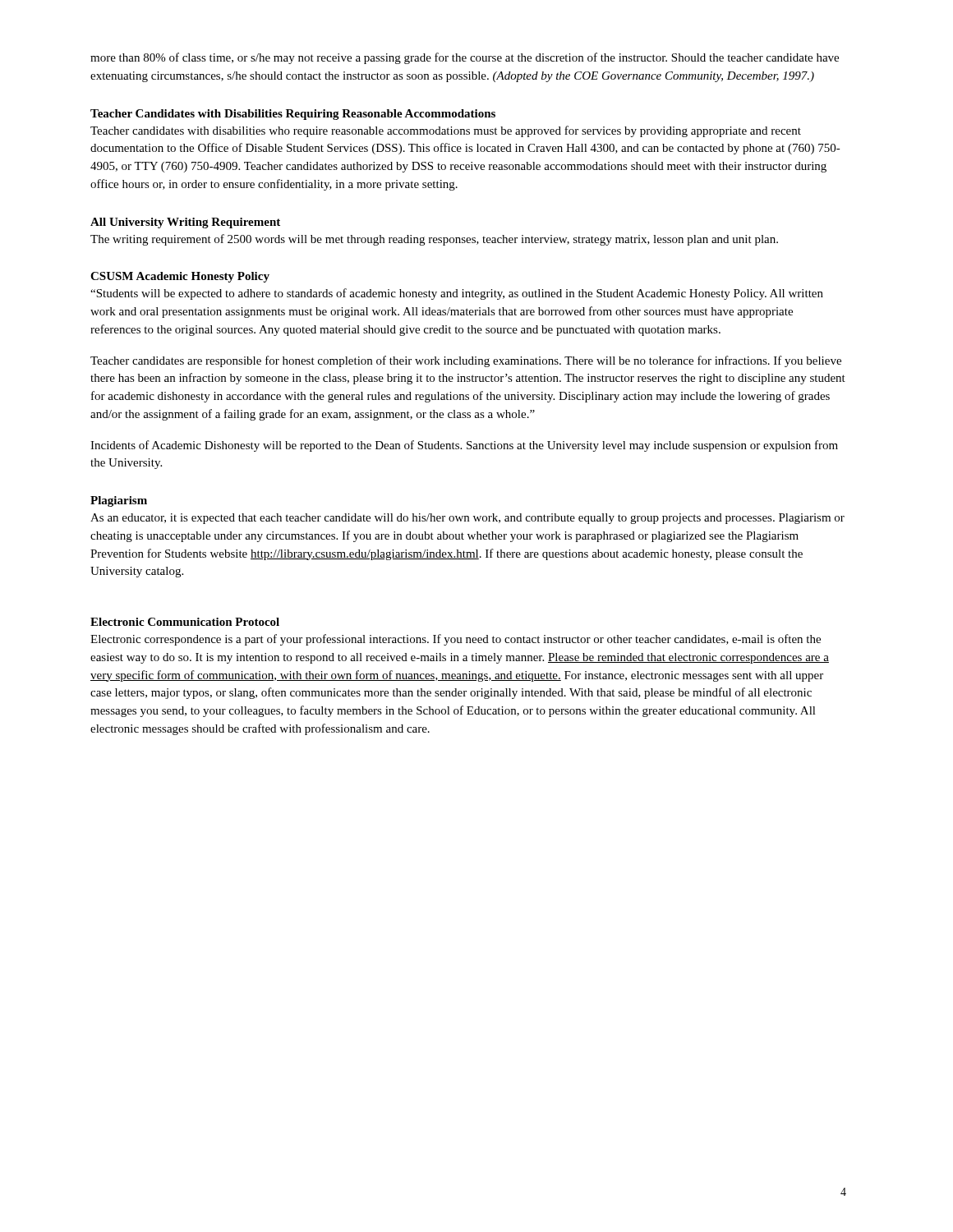Viewport: 953px width, 1232px height.
Task: Click on the passage starting "“Students will be expected to adhere to"
Action: (x=457, y=311)
